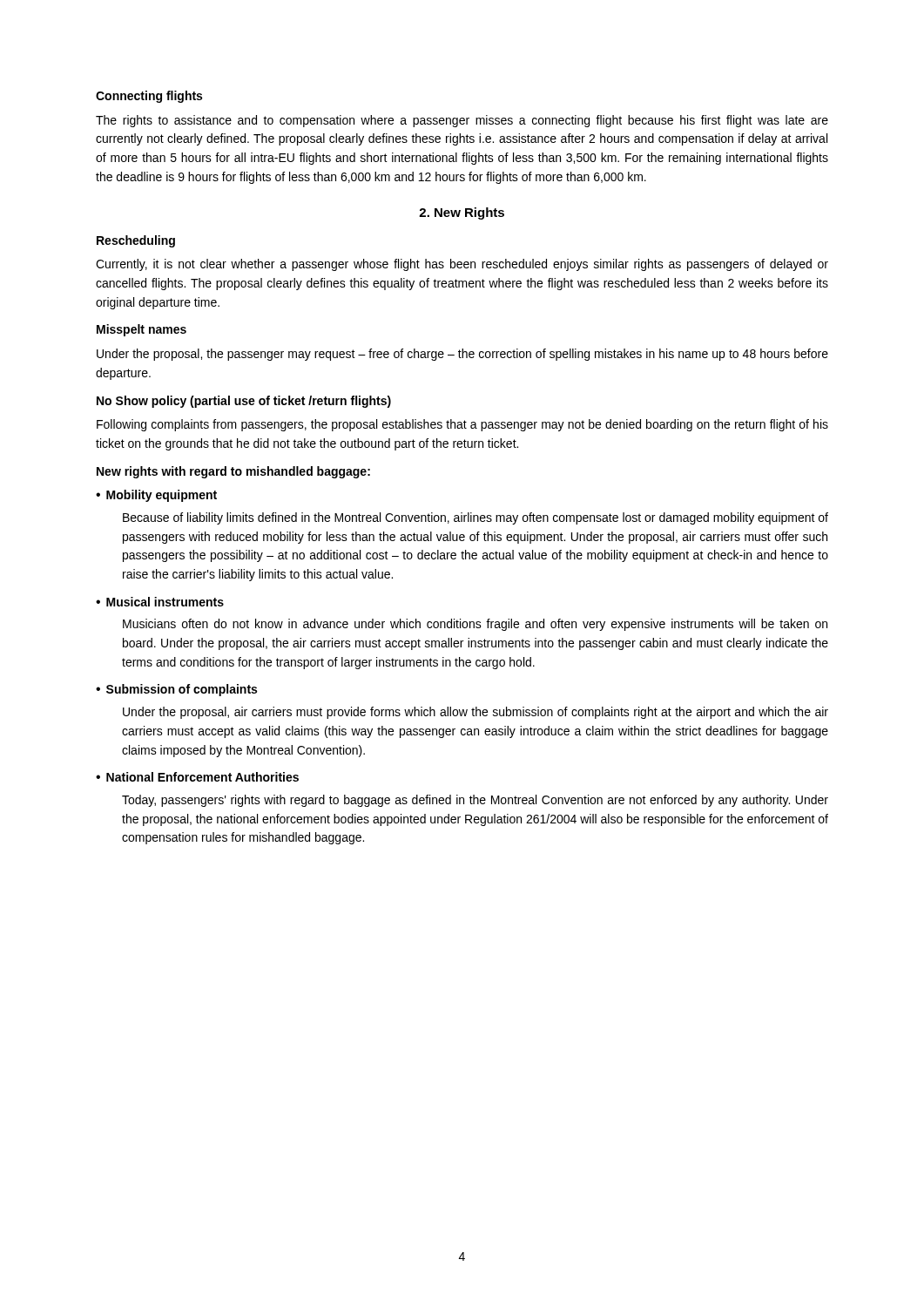Find the text block that reads "Following complaints from passengers, the proposal establishes that"
The width and height of the screenshot is (924, 1307).
point(462,434)
